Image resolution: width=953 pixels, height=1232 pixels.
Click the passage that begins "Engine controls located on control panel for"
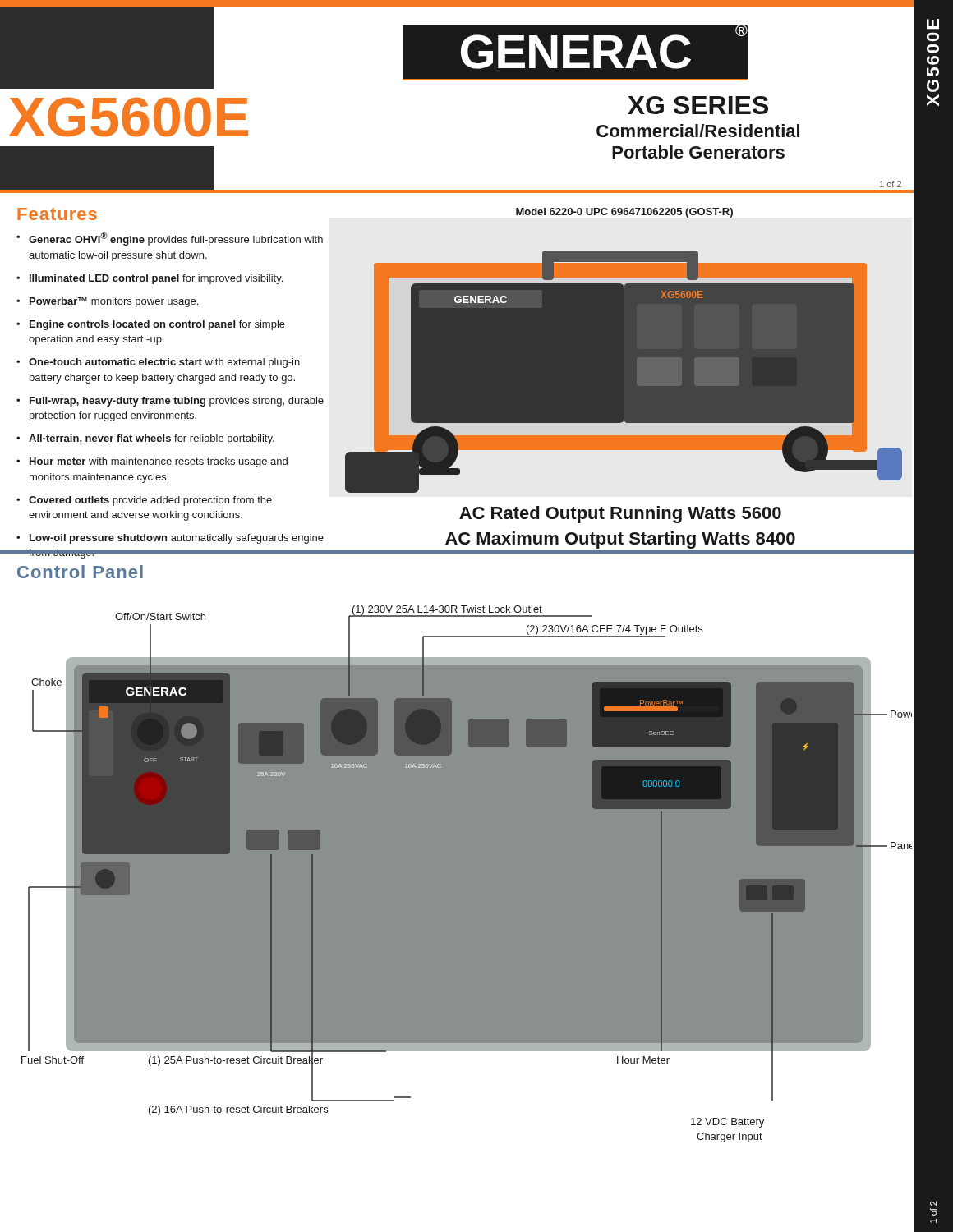(x=157, y=332)
